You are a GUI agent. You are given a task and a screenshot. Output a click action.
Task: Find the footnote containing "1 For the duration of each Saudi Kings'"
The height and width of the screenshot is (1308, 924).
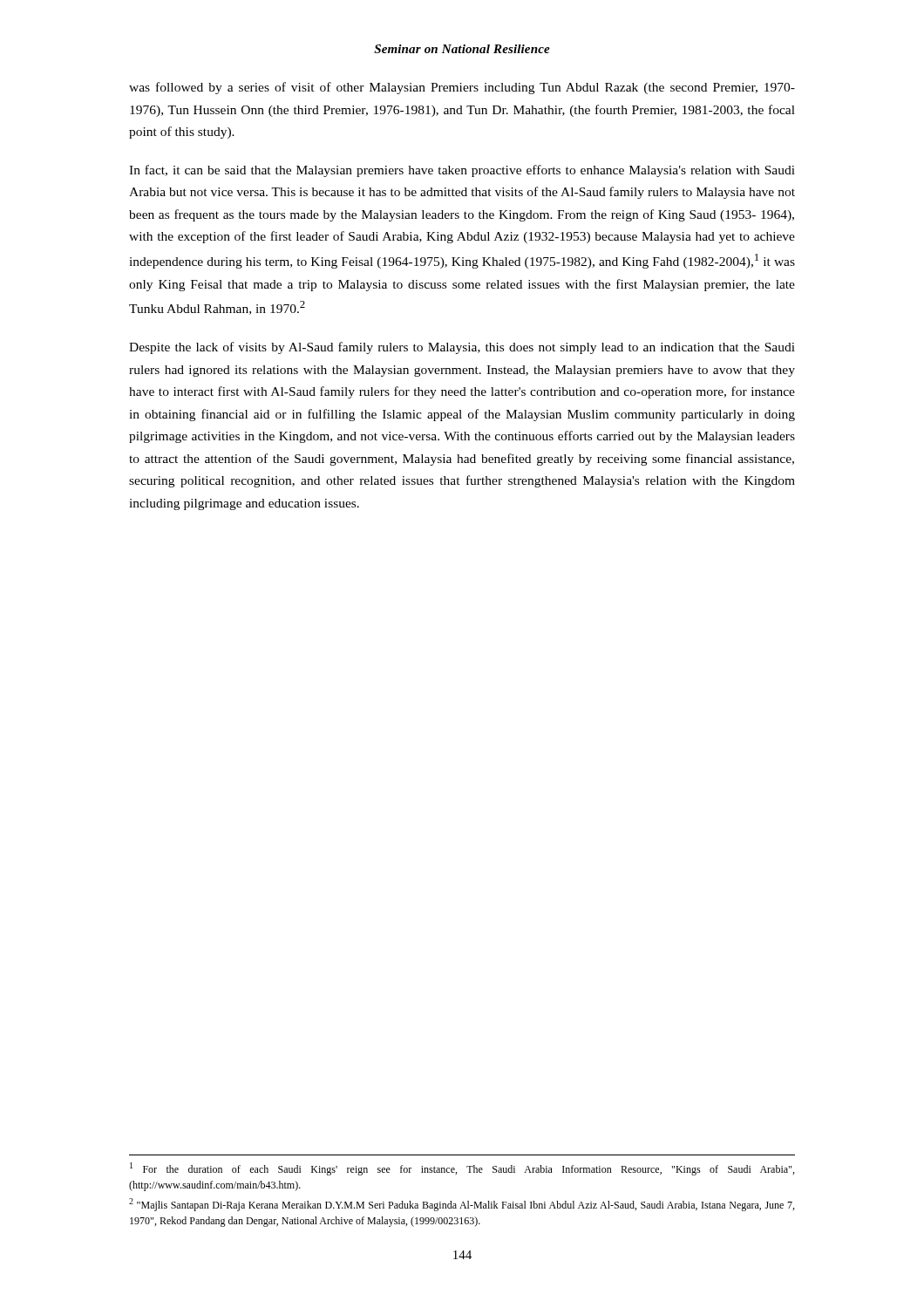(x=462, y=1176)
